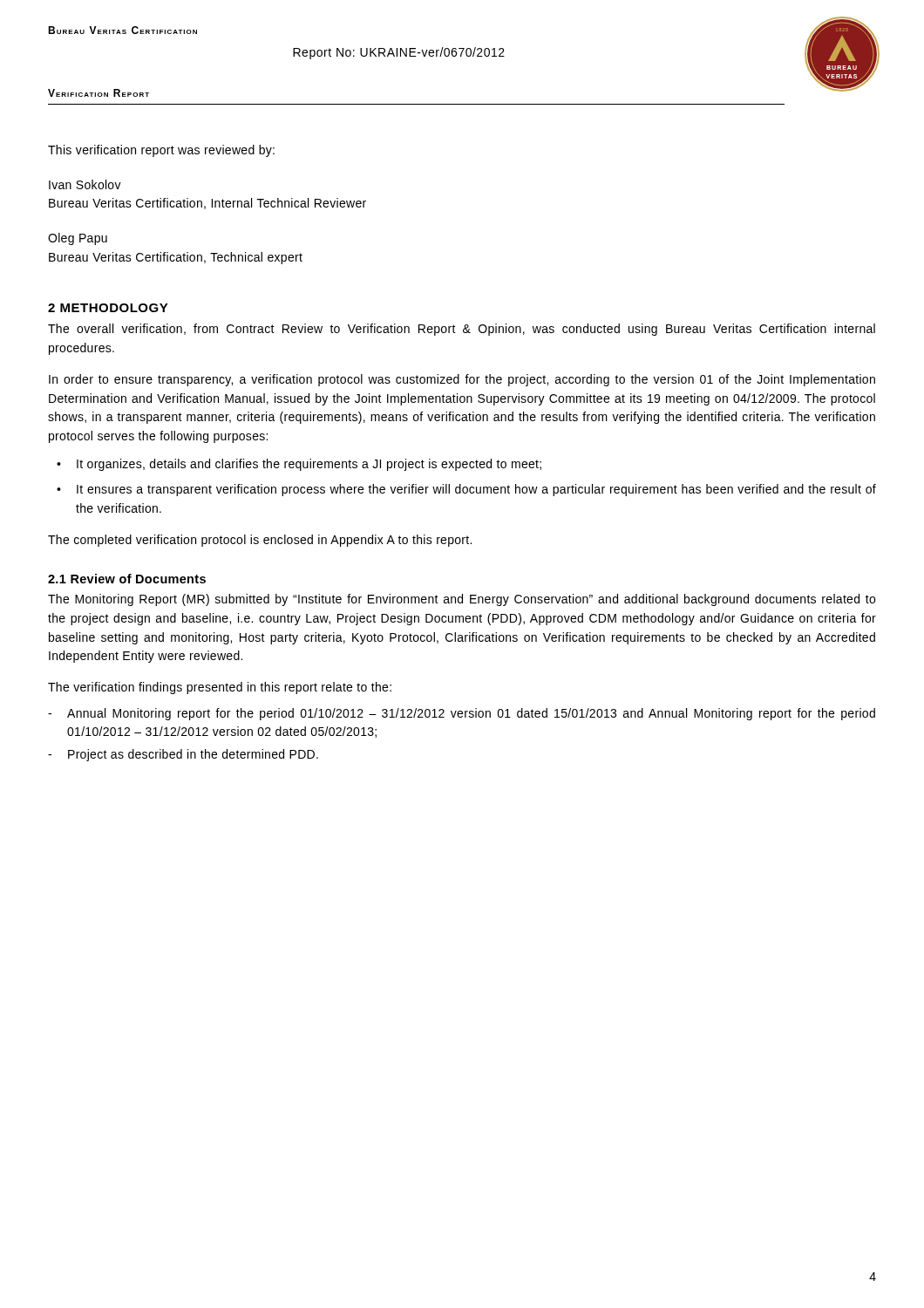Point to the passage starting "In order to ensure transparency, a verification protocol"
The width and height of the screenshot is (924, 1308).
462,408
